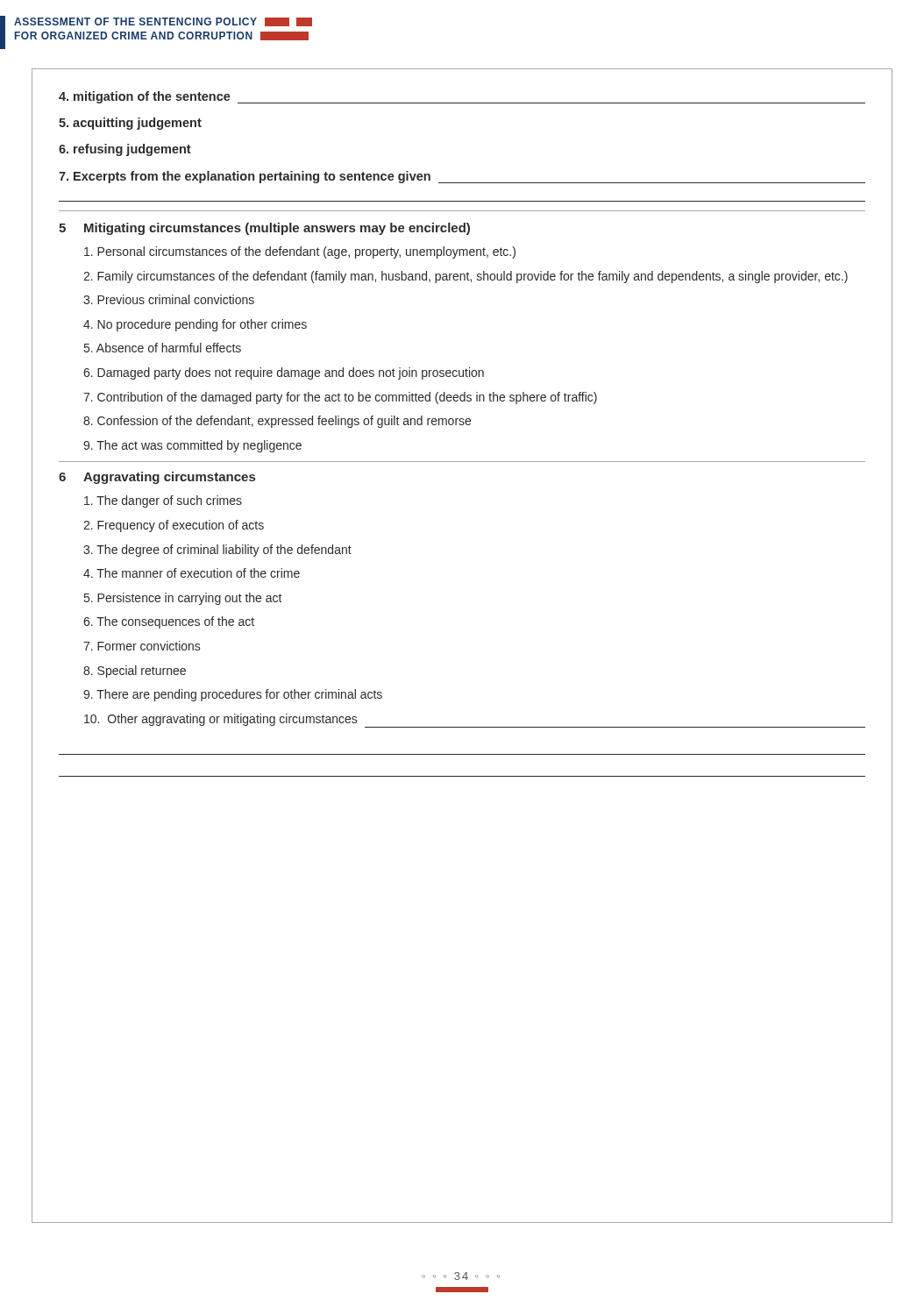Navigate to the text block starting "4. mitigation of the sentence"

click(x=462, y=96)
